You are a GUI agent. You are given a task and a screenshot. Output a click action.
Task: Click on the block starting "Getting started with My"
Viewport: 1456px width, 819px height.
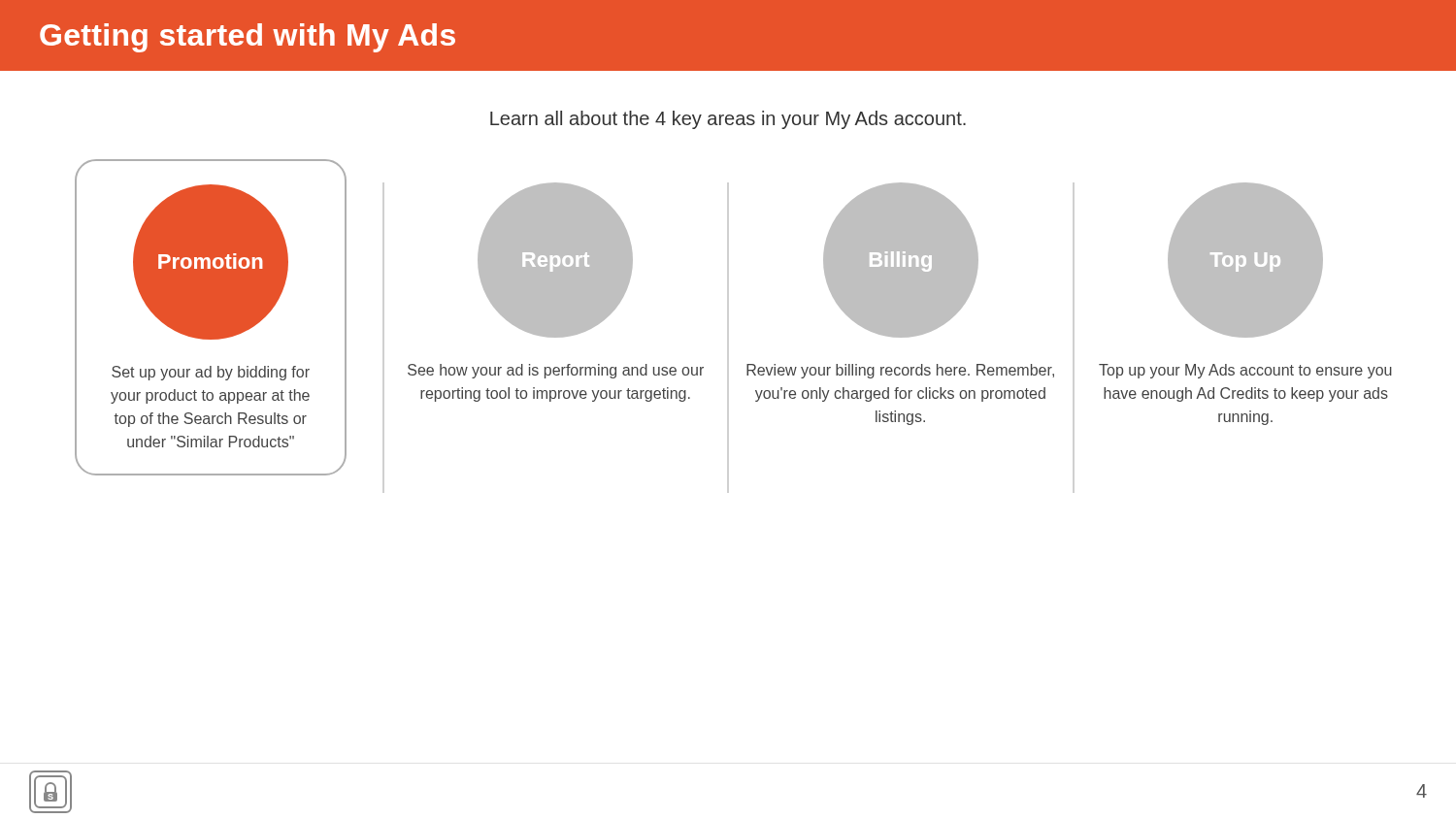coord(248,38)
